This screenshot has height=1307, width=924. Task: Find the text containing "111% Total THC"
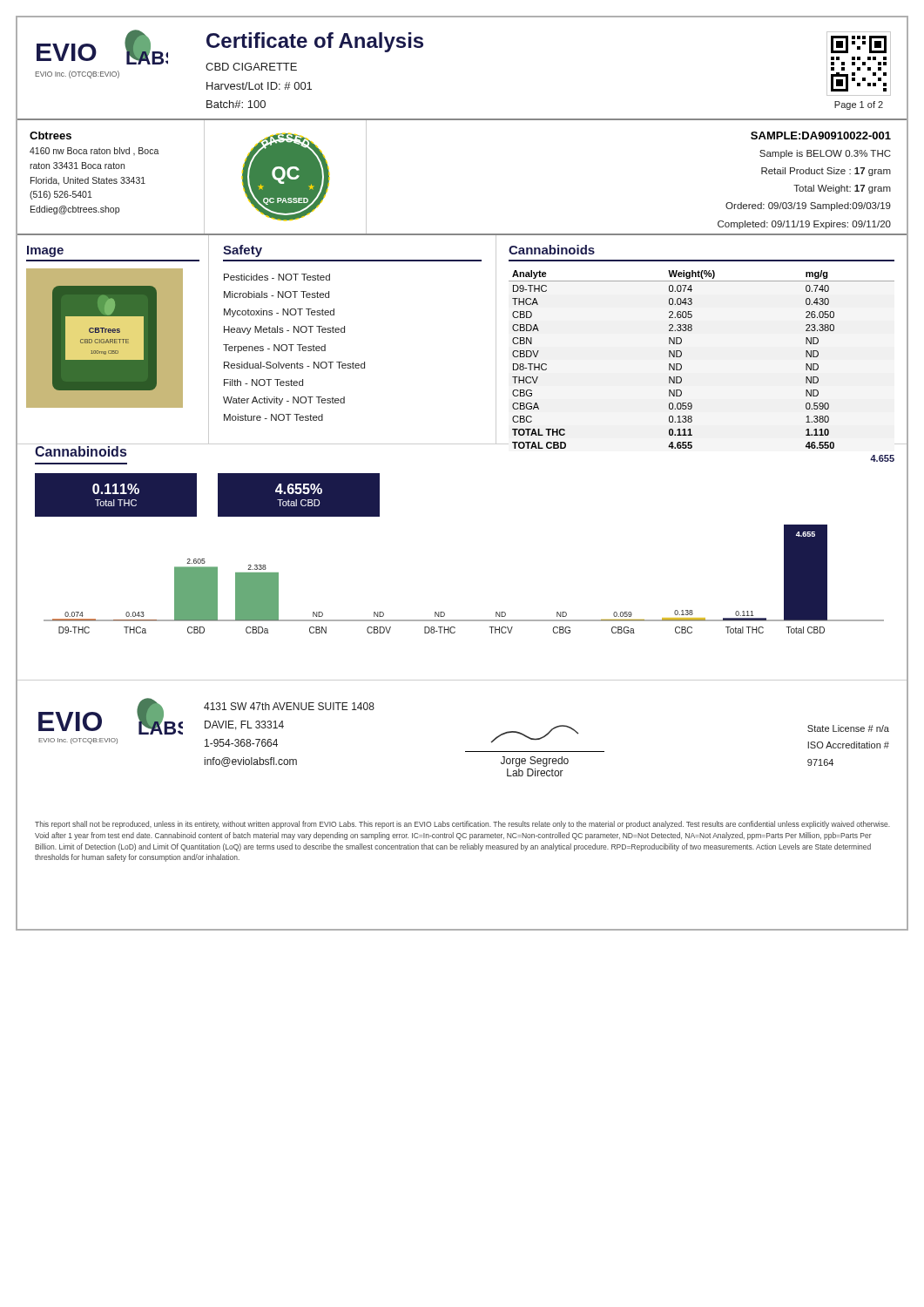(x=116, y=495)
